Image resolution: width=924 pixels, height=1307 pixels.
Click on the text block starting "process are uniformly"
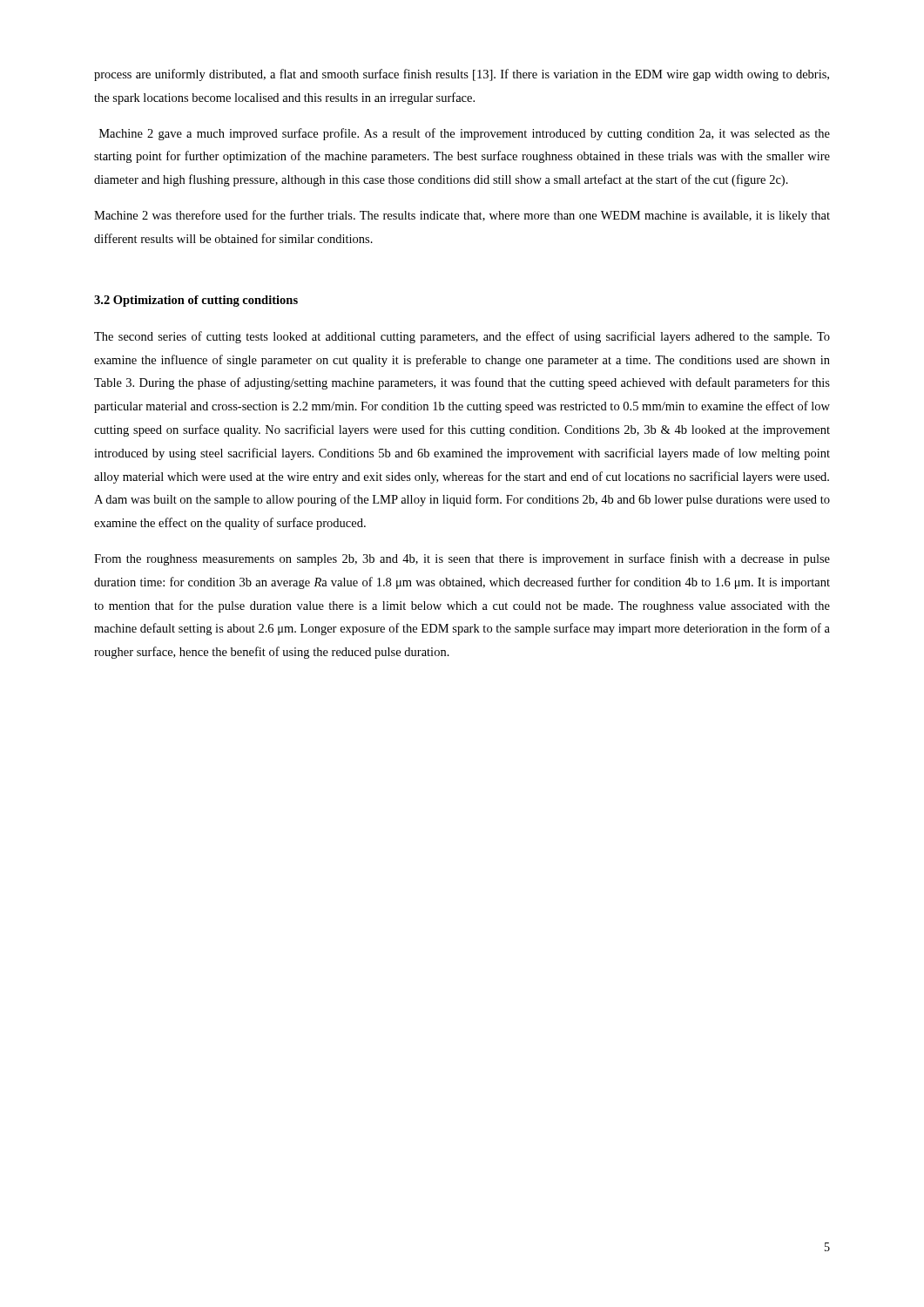click(462, 86)
